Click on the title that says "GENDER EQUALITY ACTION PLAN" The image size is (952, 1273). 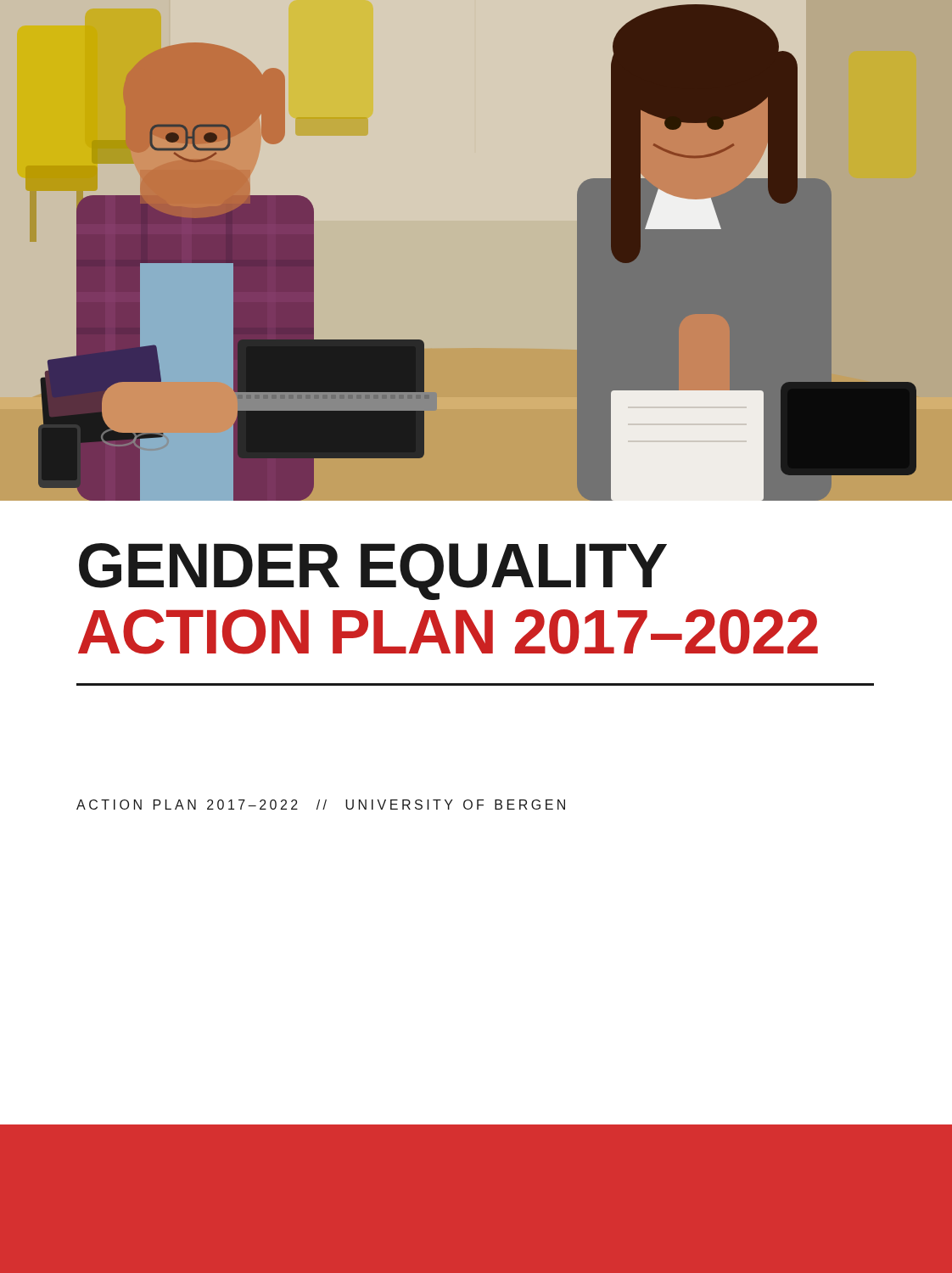(475, 610)
